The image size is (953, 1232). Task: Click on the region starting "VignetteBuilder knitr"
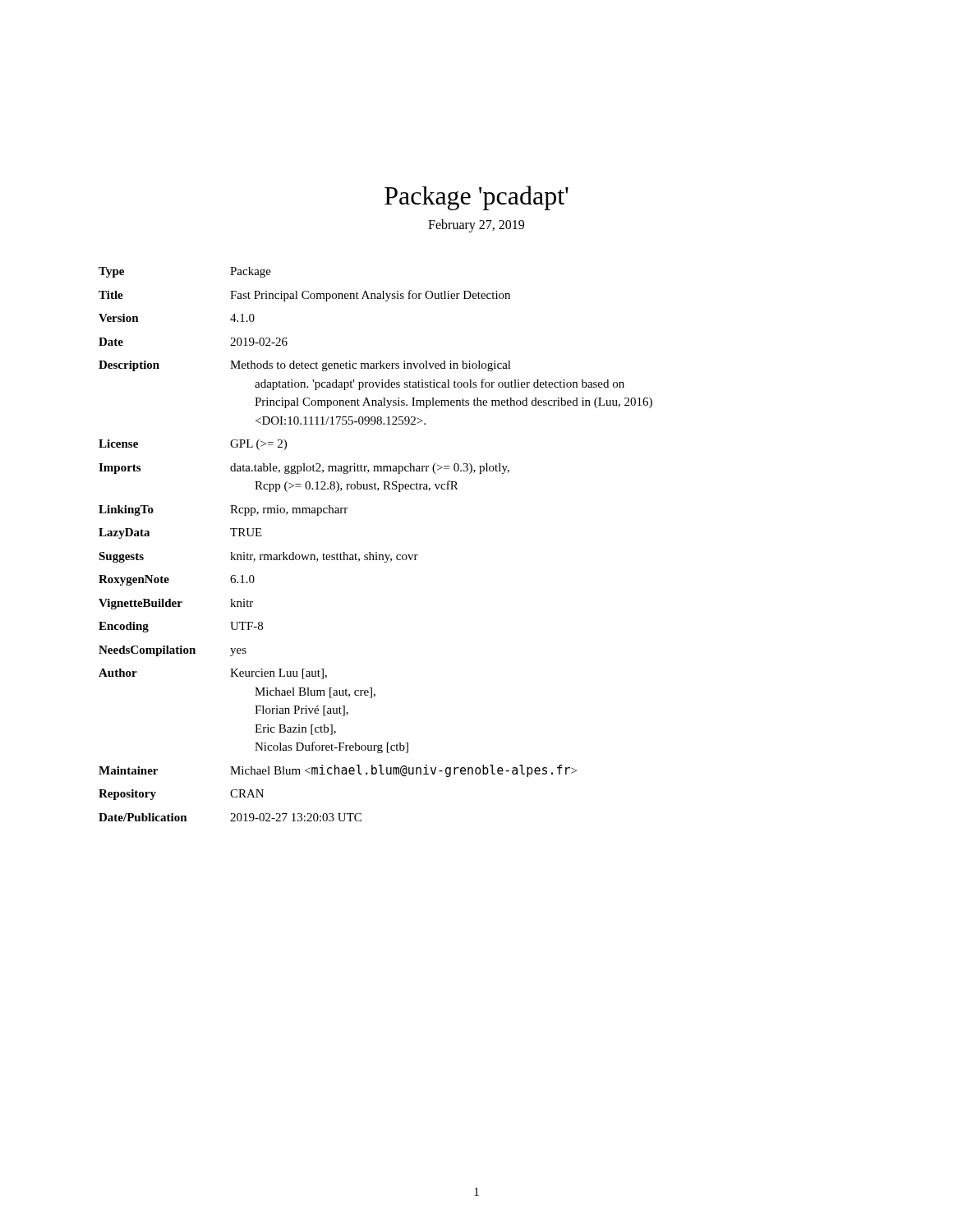tap(176, 604)
